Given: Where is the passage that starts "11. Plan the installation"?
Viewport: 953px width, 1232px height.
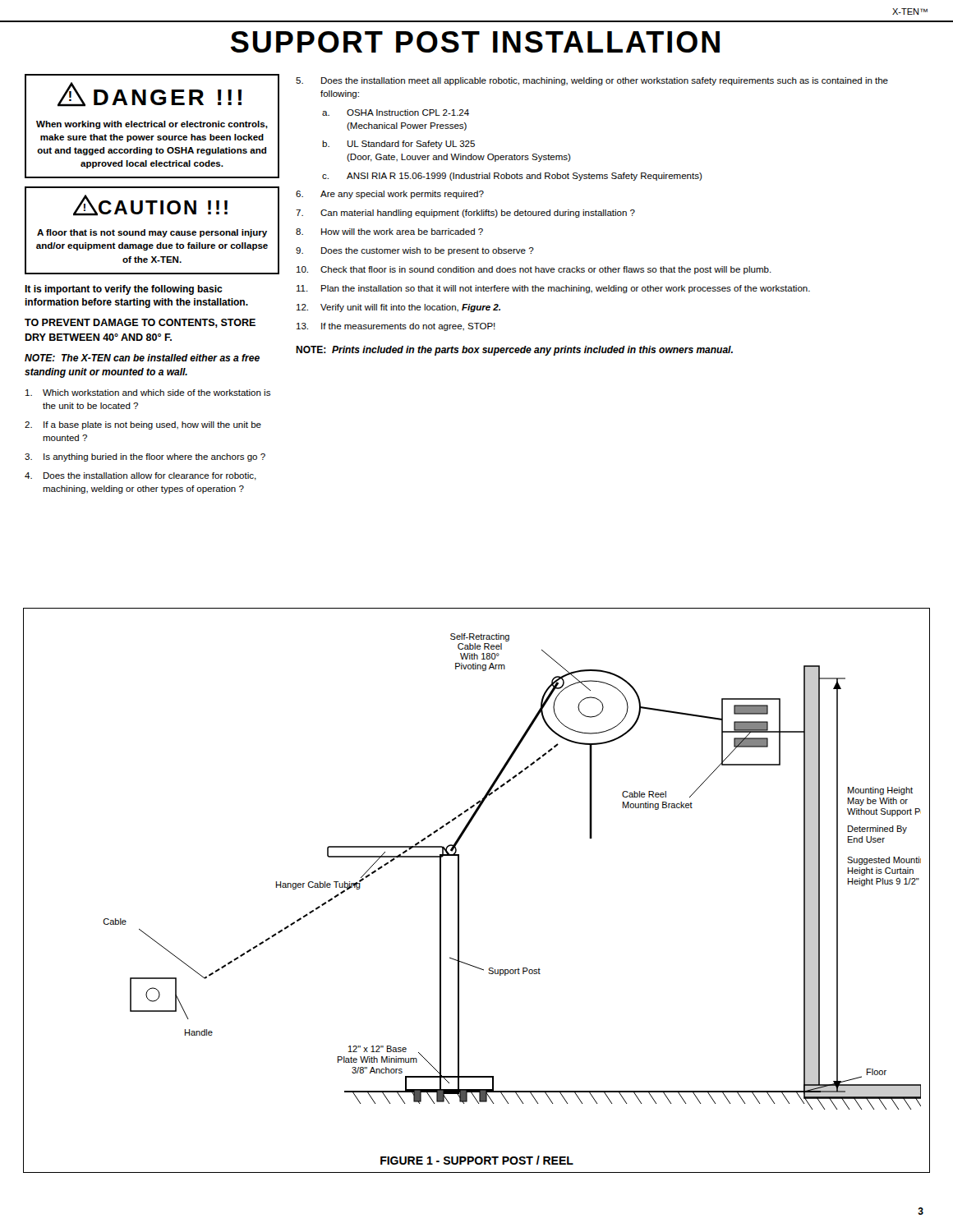Looking at the screenshot, I should click(553, 288).
